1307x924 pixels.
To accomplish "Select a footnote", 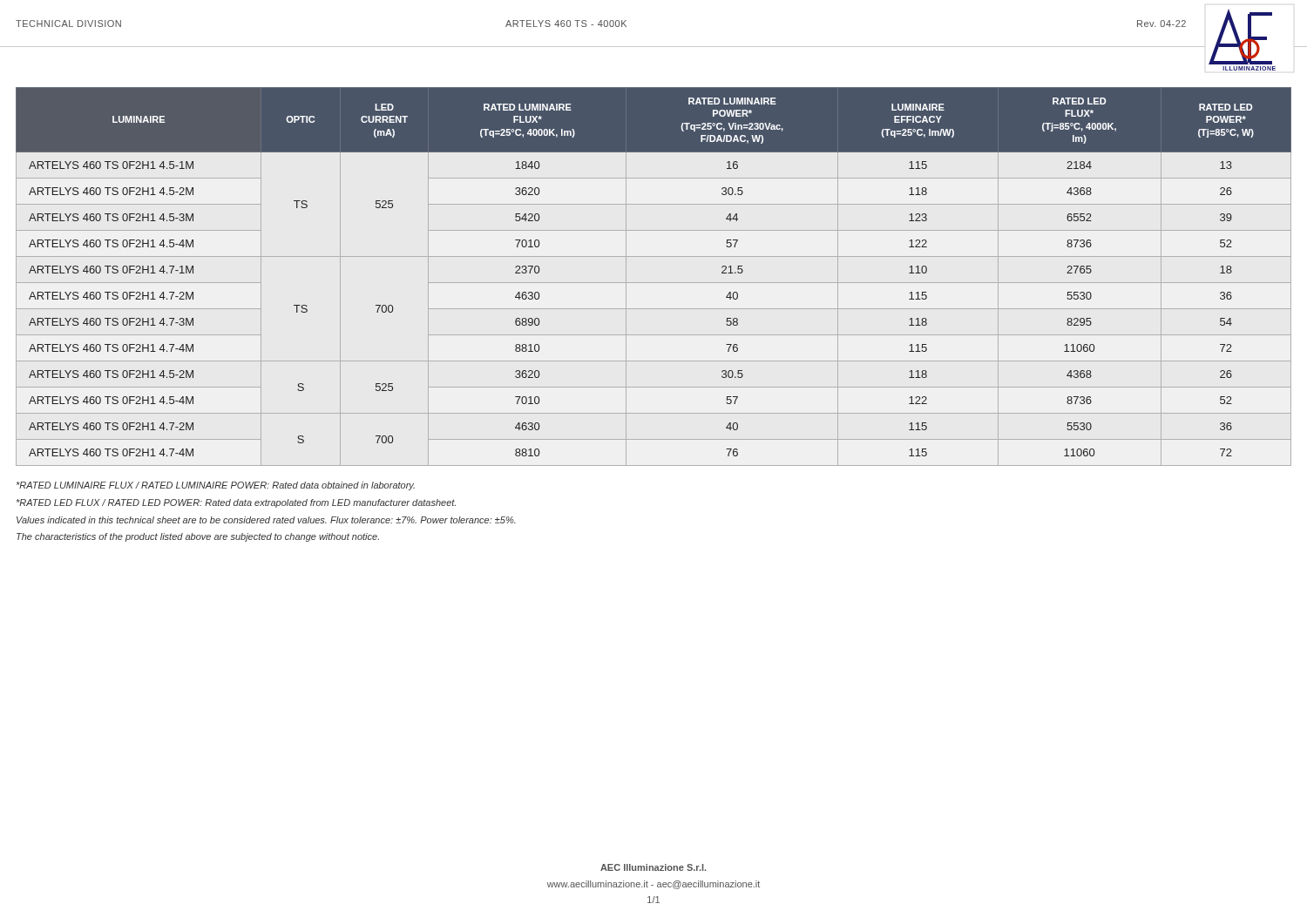I will 266,511.
